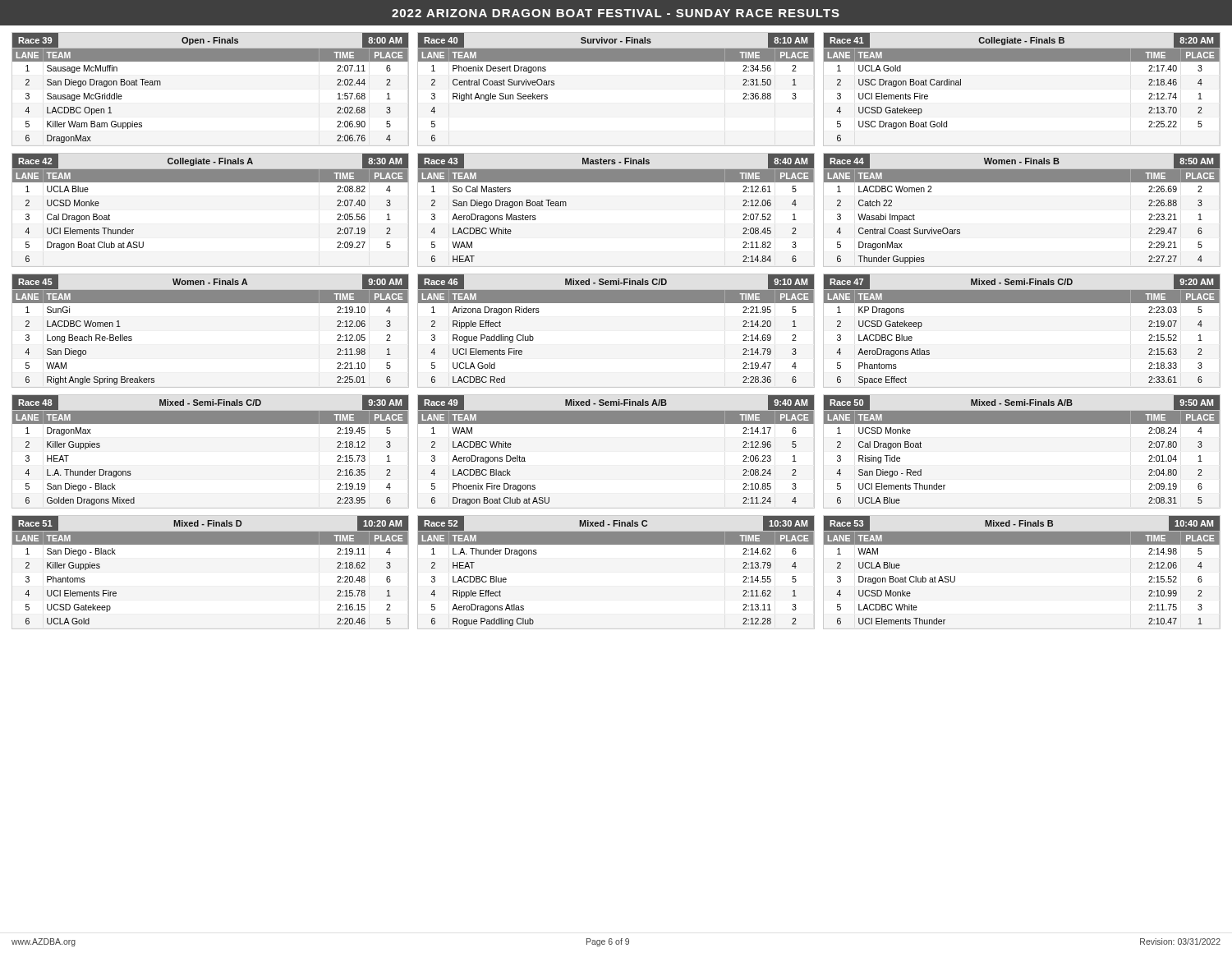1232x953 pixels.
Task: Click on the table containing "Arizona Dragon Riders"
Action: point(616,331)
